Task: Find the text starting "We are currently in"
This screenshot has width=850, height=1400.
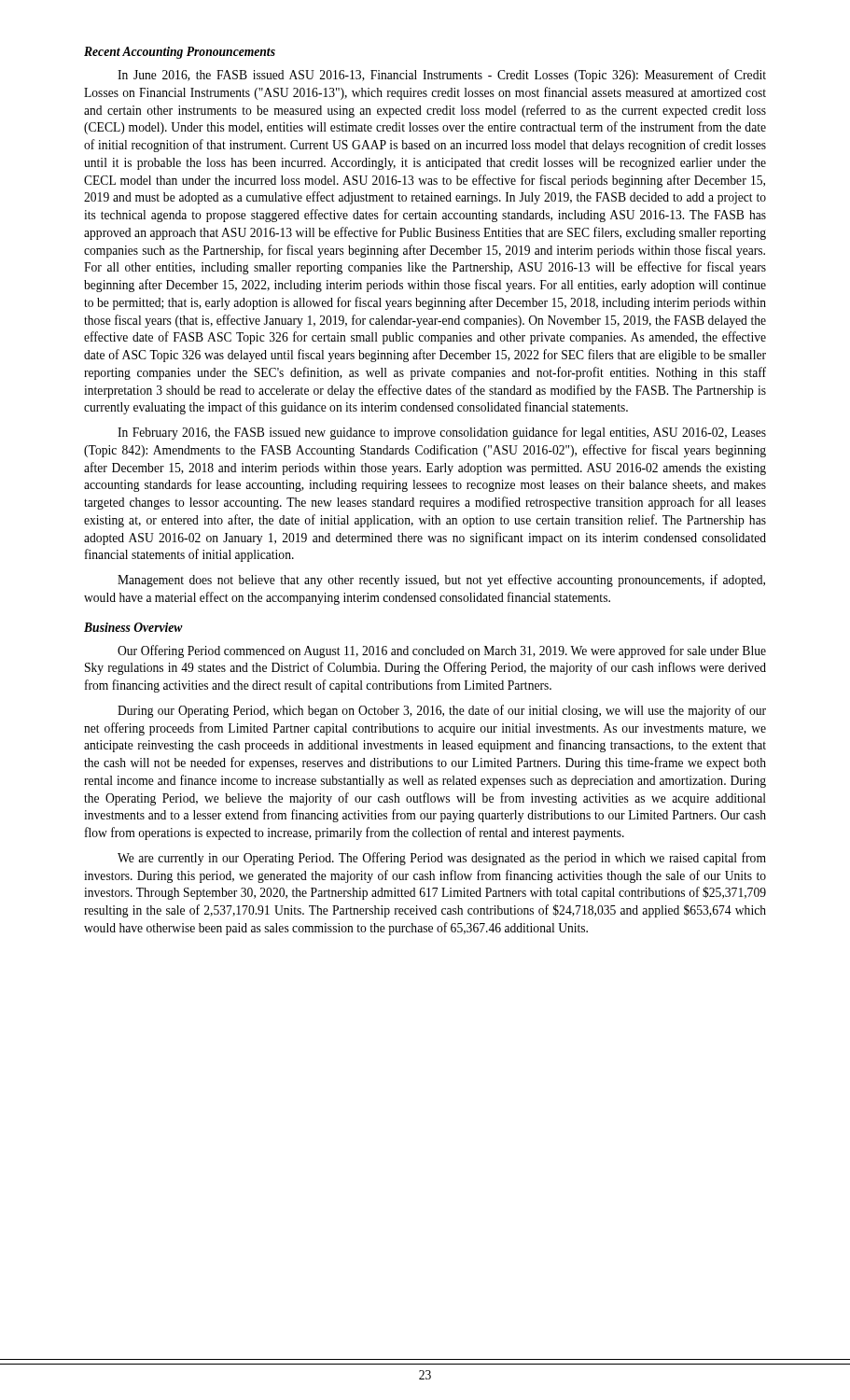Action: (x=425, y=894)
